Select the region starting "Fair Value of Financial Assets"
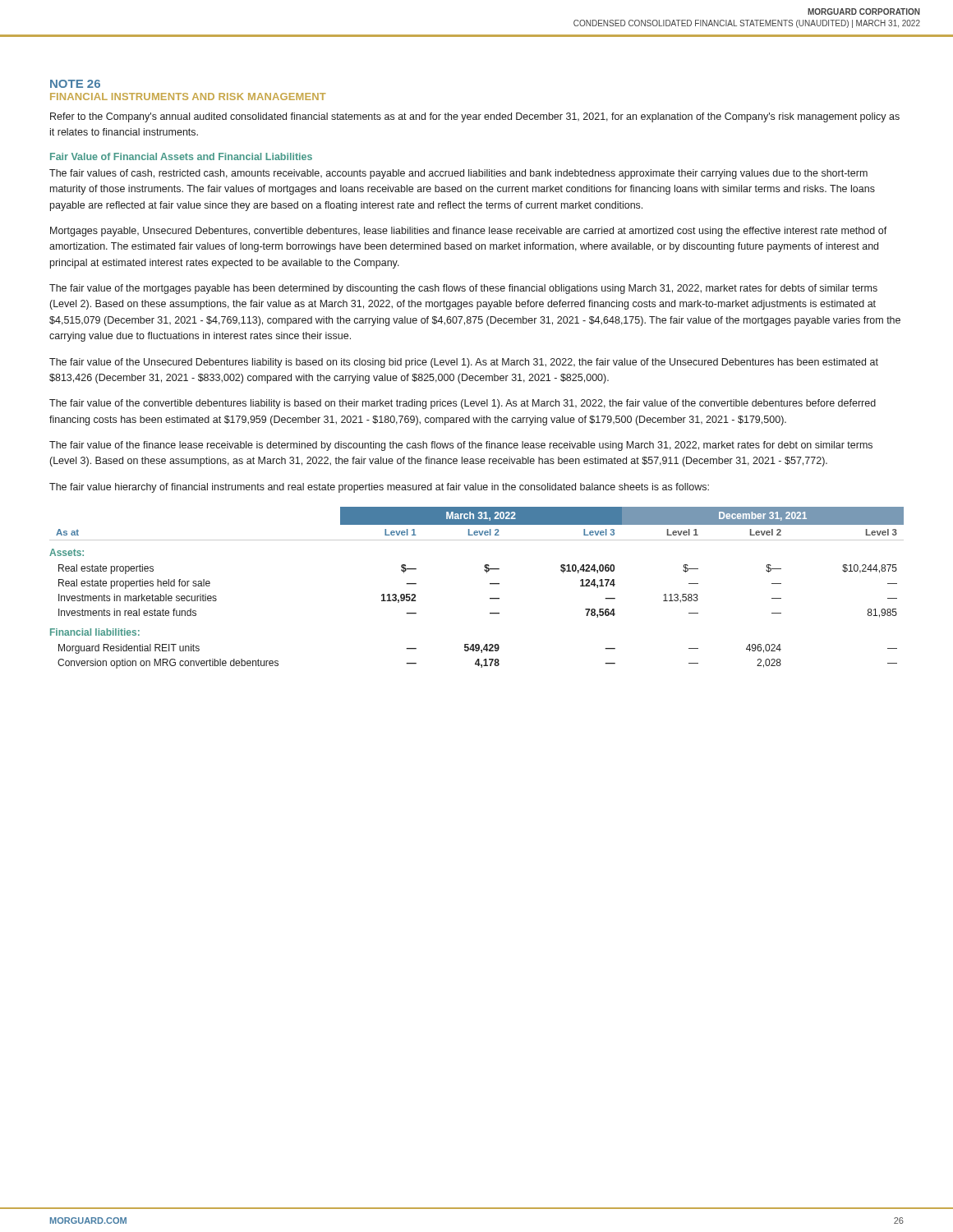Screen dimensions: 1232x953 [x=181, y=157]
